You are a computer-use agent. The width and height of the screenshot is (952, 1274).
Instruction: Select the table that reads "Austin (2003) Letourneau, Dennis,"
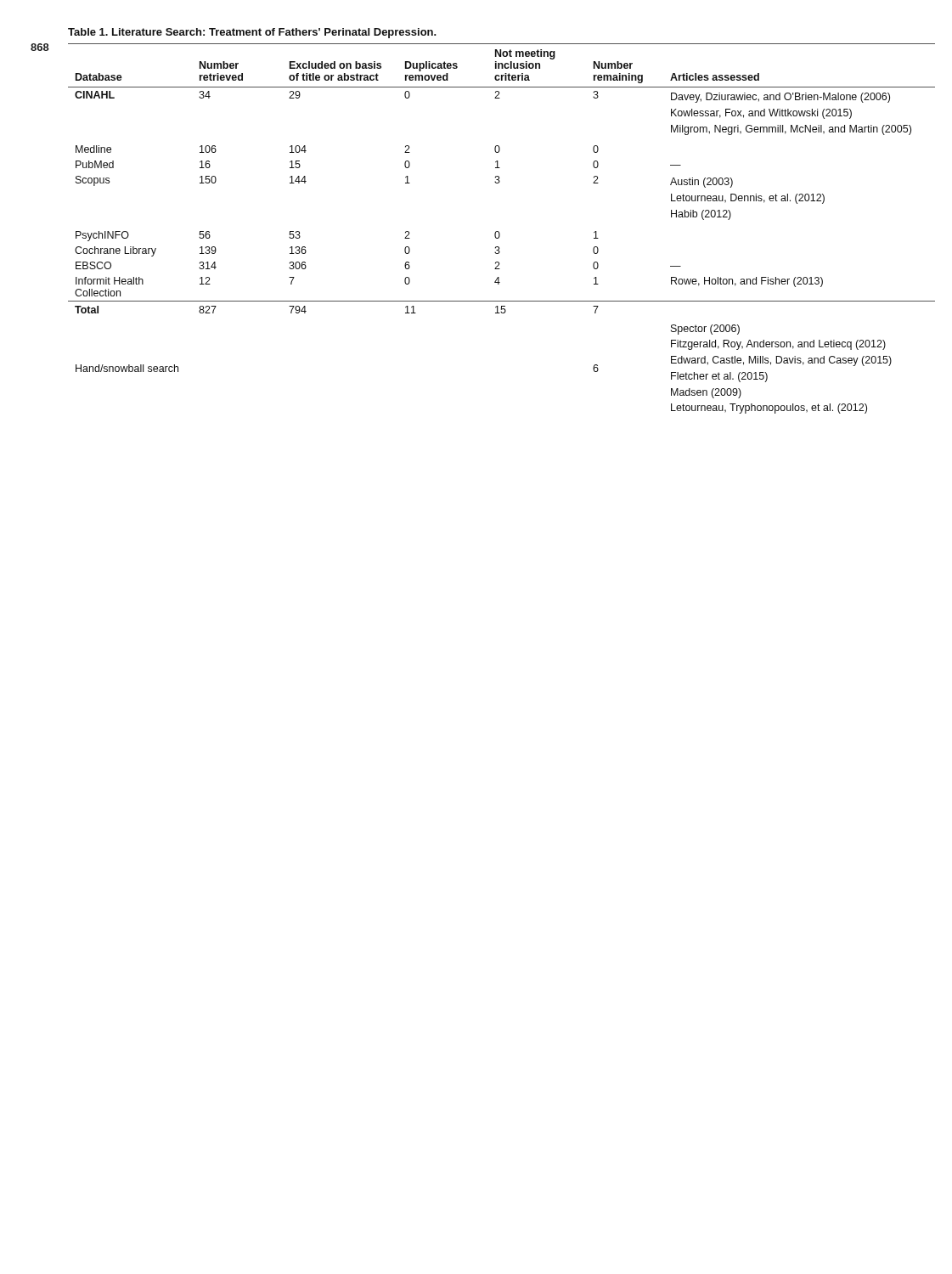(502, 222)
